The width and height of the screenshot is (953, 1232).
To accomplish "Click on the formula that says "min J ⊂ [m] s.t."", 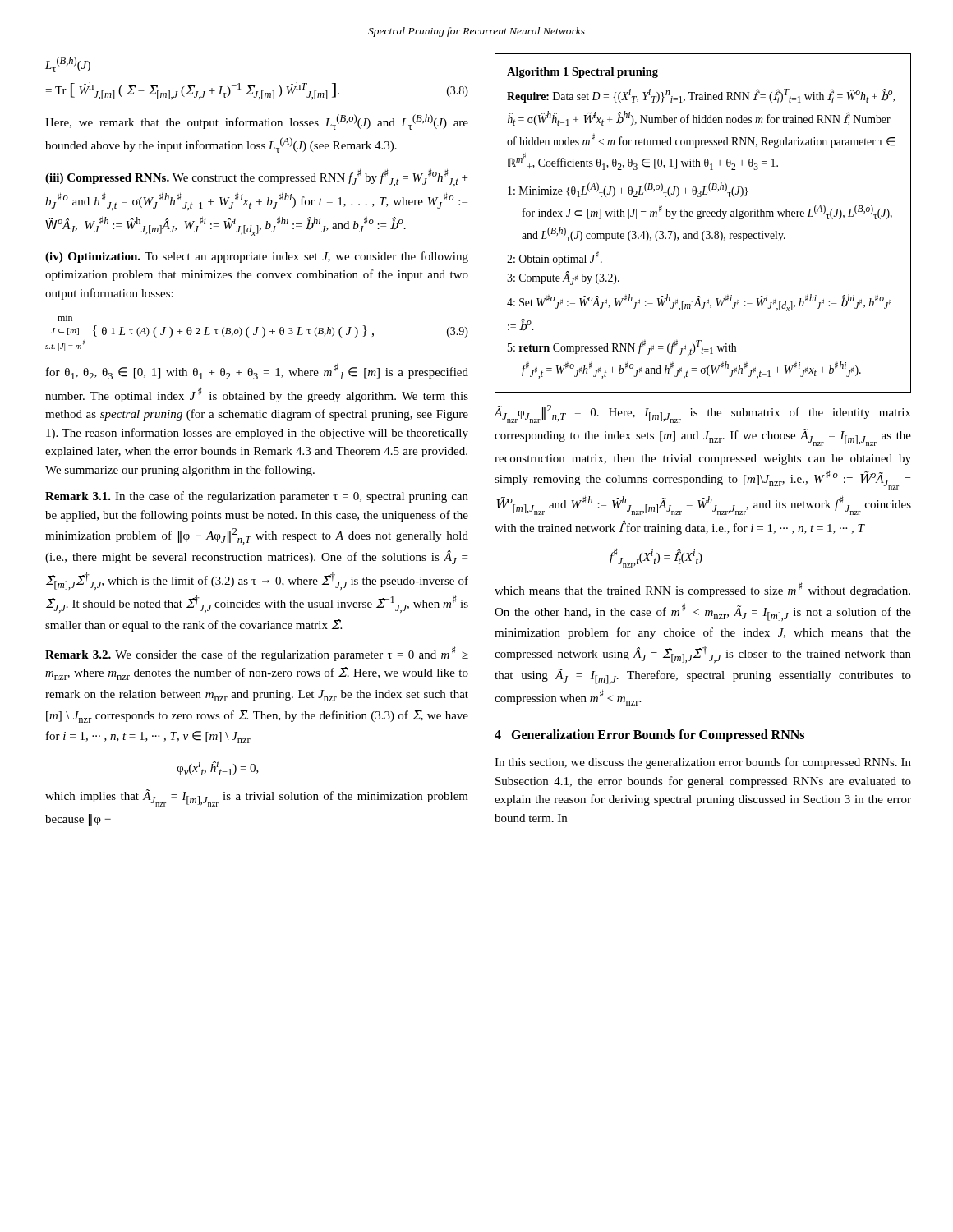I will pyautogui.click(x=257, y=331).
